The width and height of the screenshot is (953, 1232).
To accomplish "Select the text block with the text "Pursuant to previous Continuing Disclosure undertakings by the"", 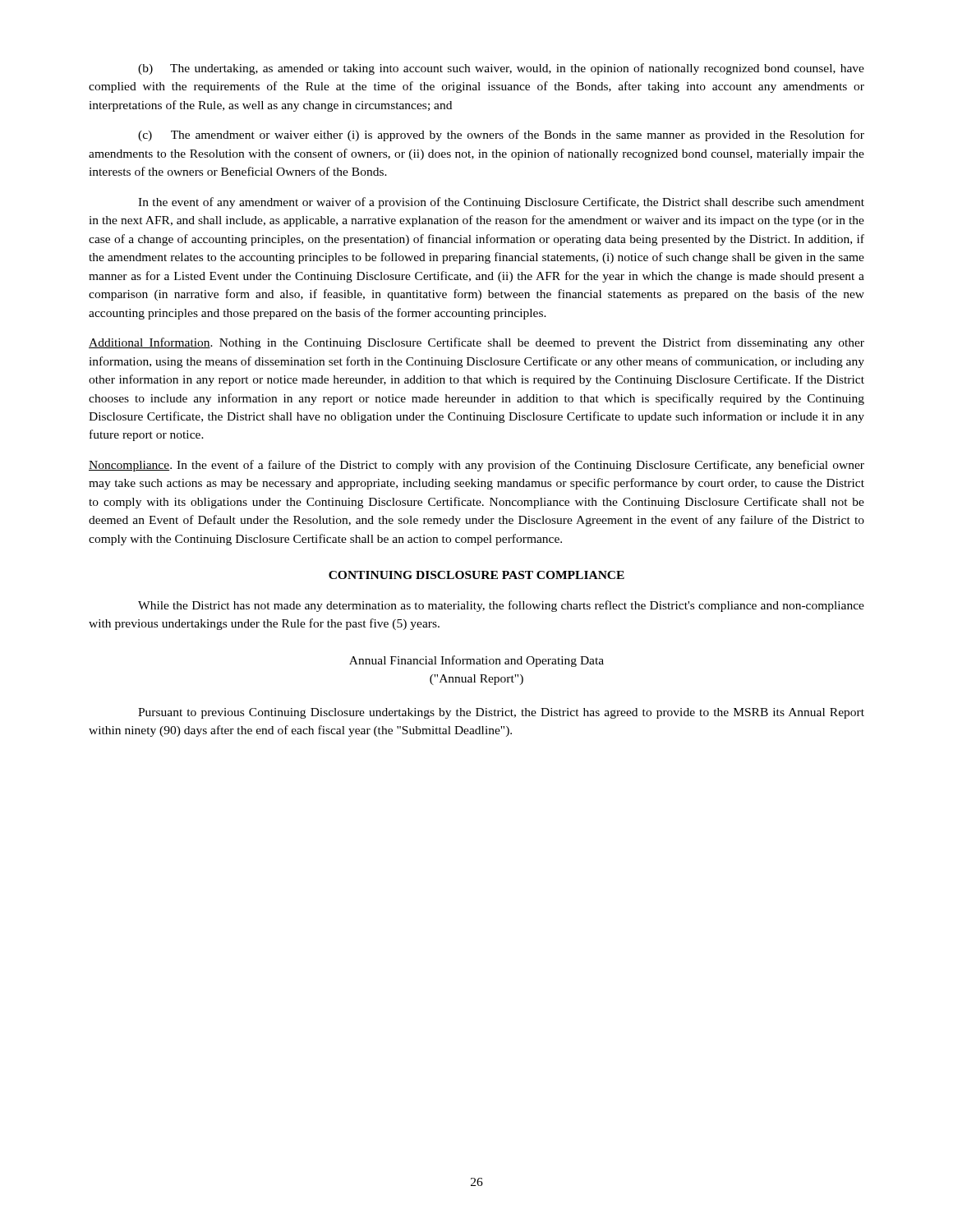I will 476,721.
